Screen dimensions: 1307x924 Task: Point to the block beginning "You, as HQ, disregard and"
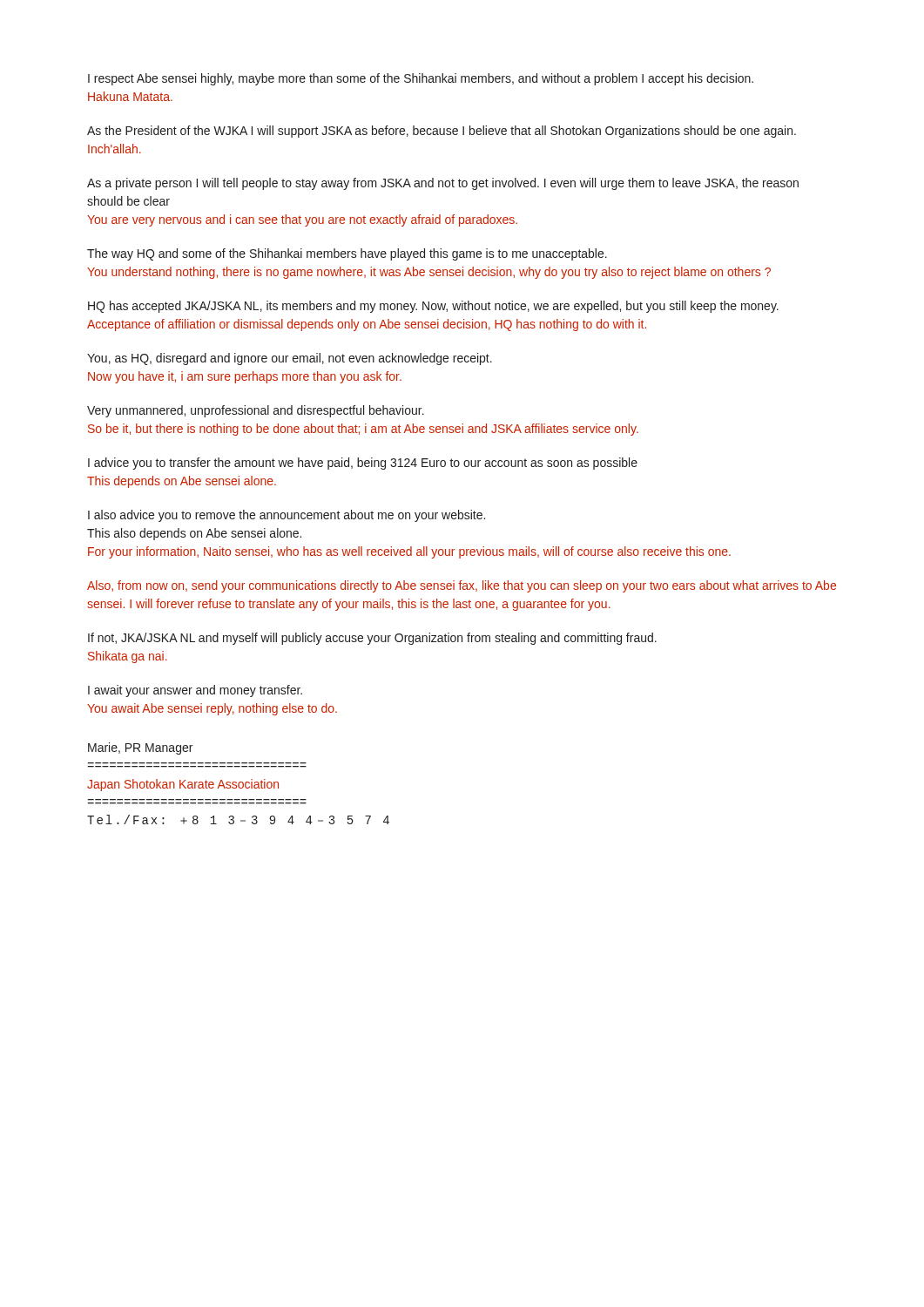462,368
